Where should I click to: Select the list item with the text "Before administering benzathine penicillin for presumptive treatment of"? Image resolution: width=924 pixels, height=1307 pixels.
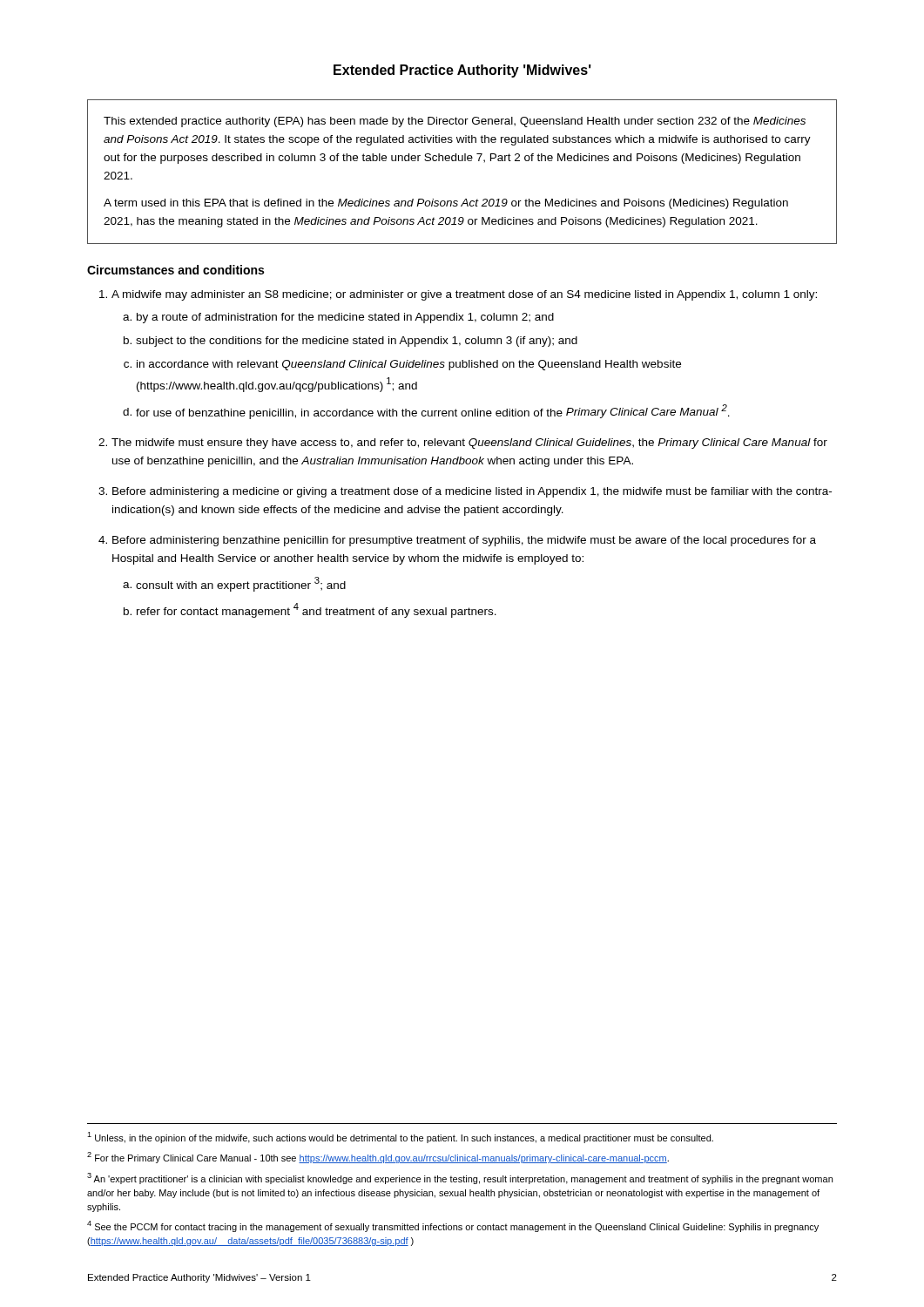click(x=464, y=541)
